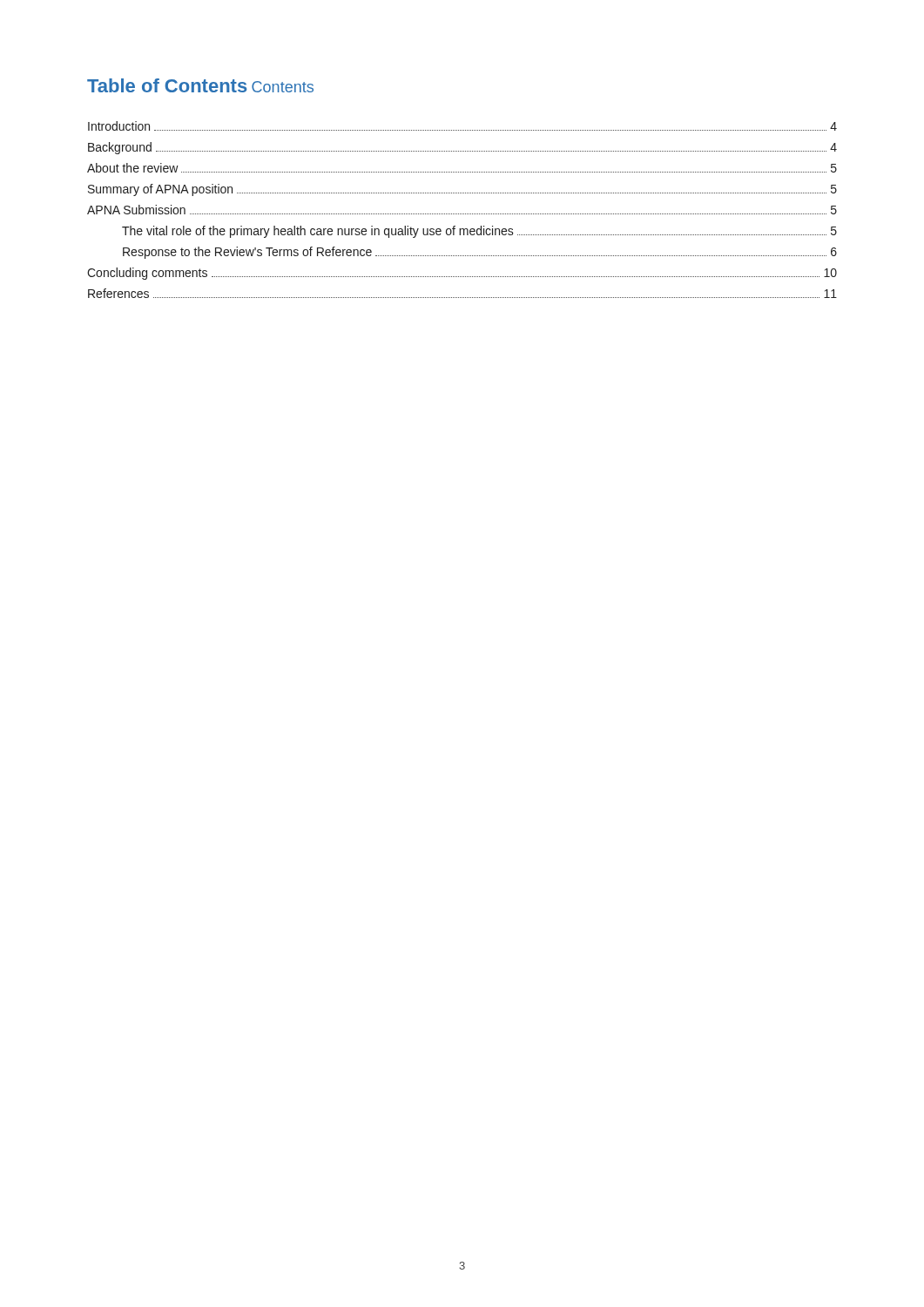
Task: Click the passage that begins "Response to the Review's Terms of Reference"
Action: pos(462,252)
